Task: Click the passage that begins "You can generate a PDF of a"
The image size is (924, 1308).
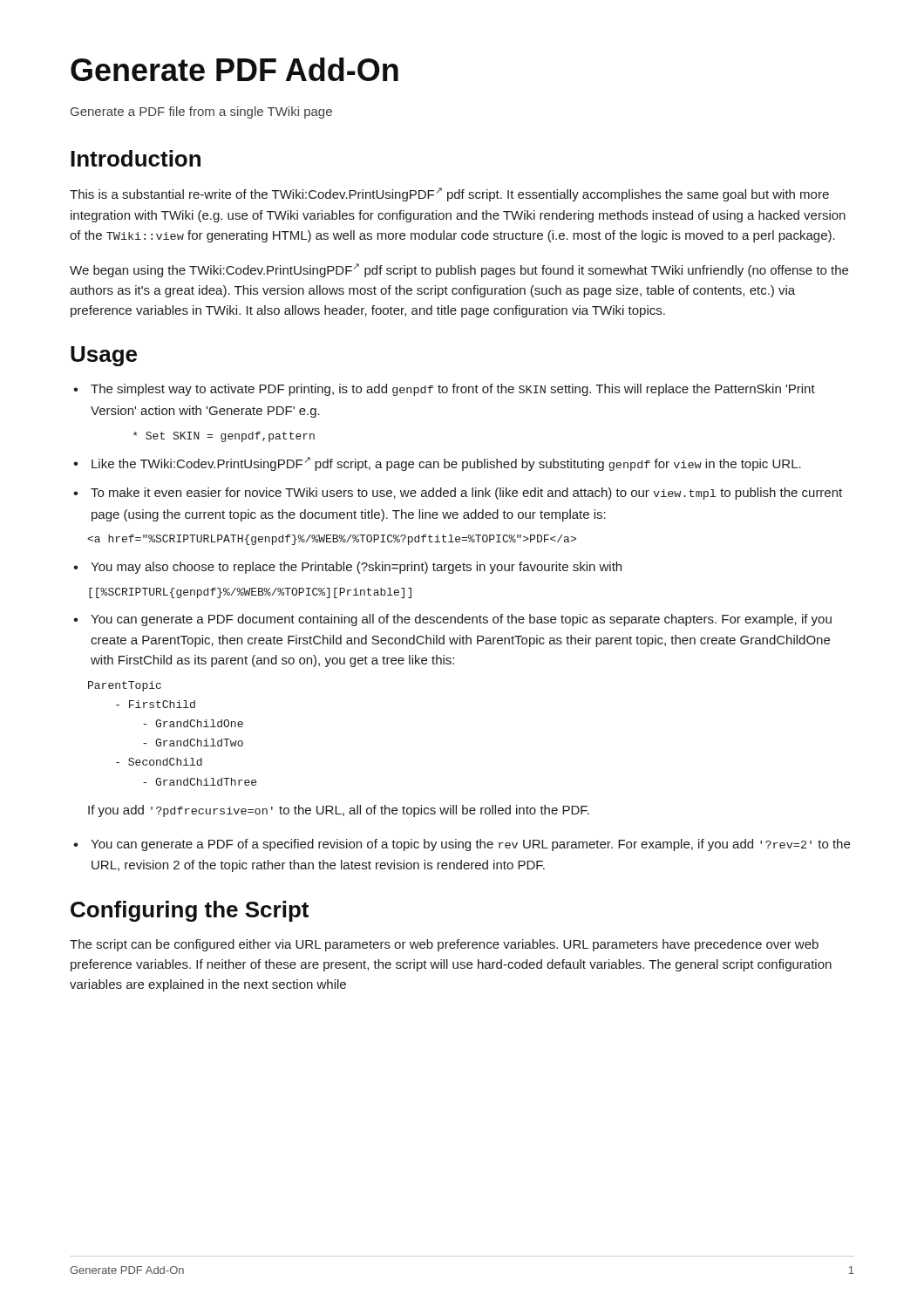Action: [x=462, y=854]
